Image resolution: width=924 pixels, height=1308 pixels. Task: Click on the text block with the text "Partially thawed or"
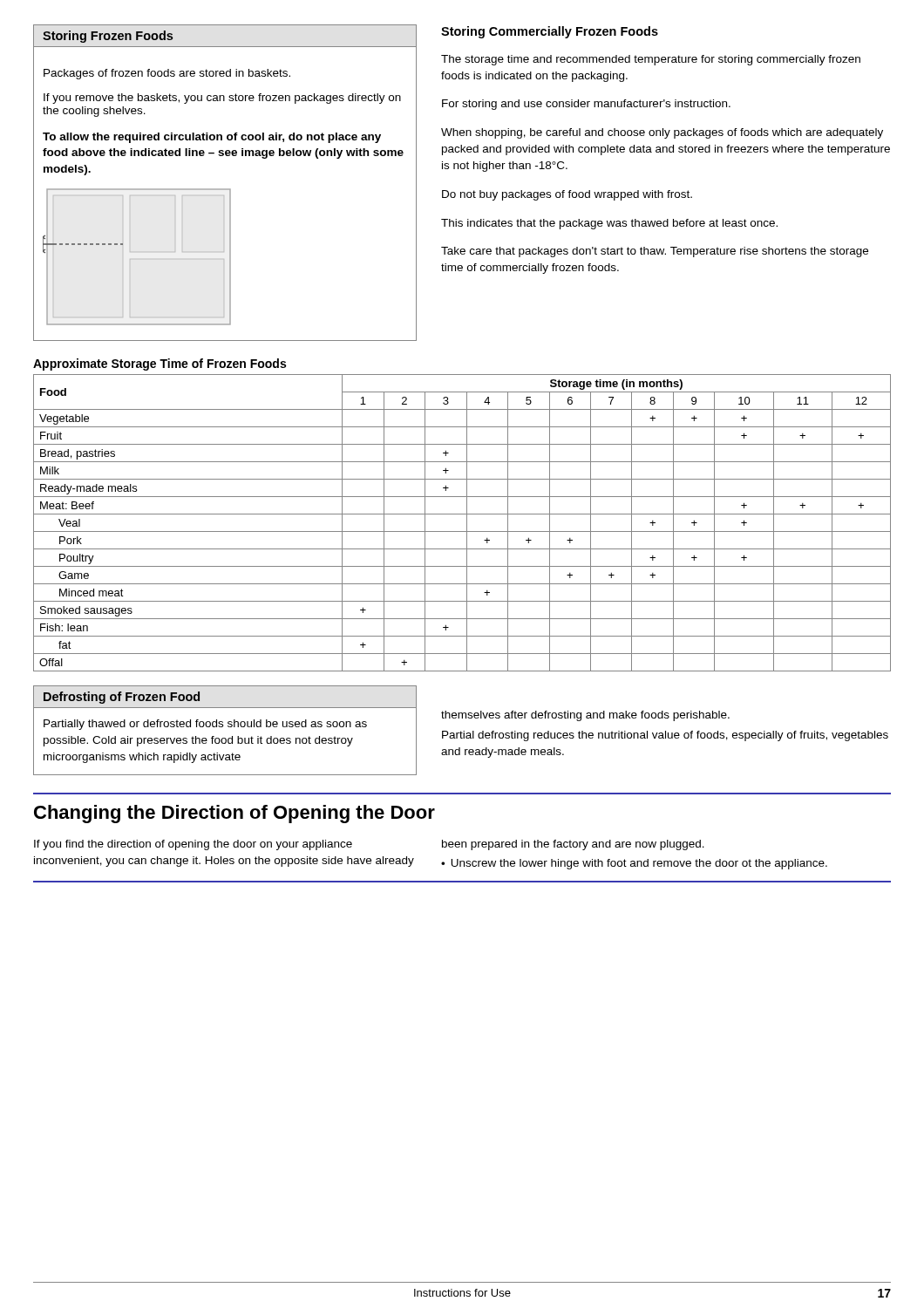coord(225,740)
